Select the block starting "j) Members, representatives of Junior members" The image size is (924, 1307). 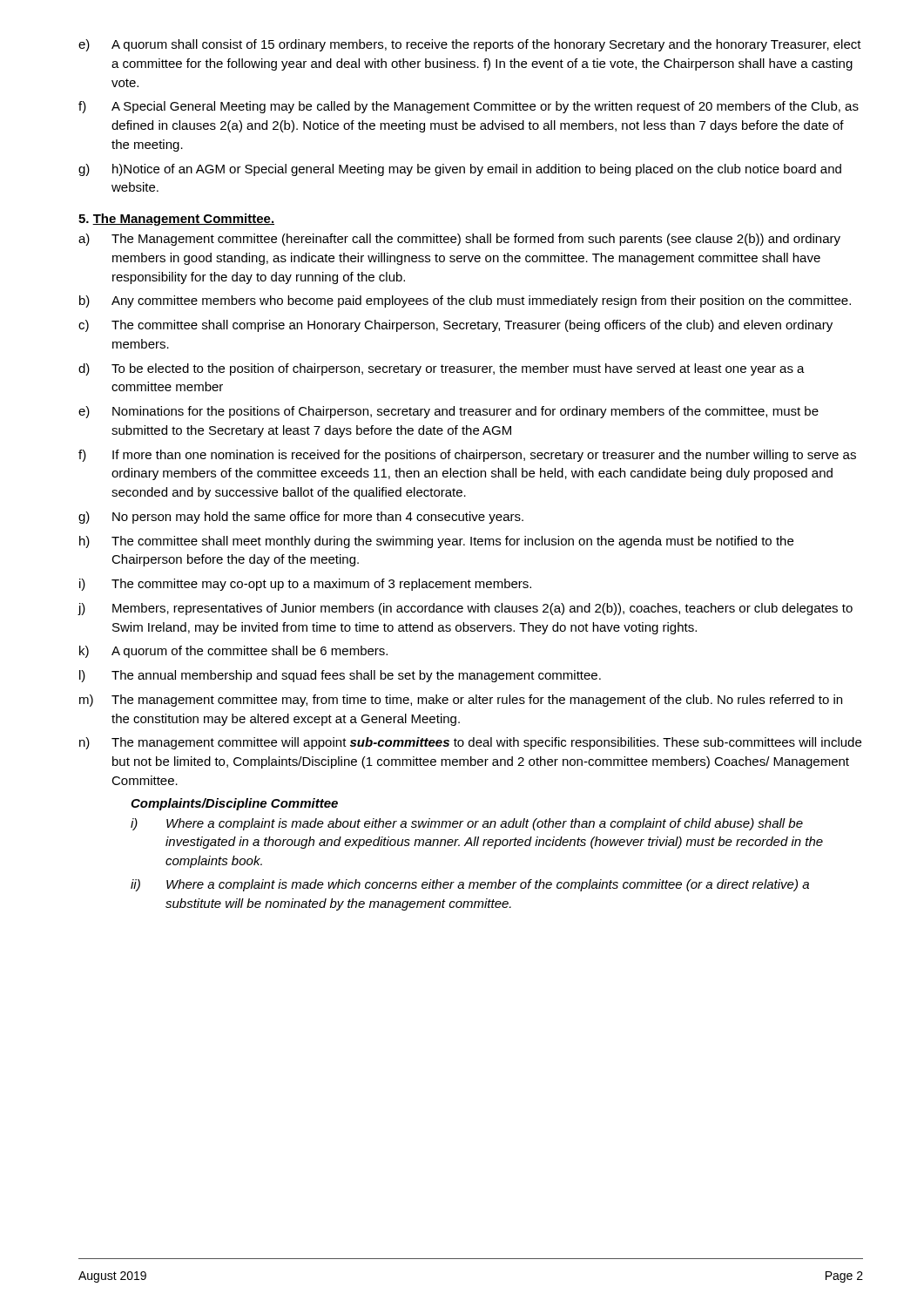(471, 617)
